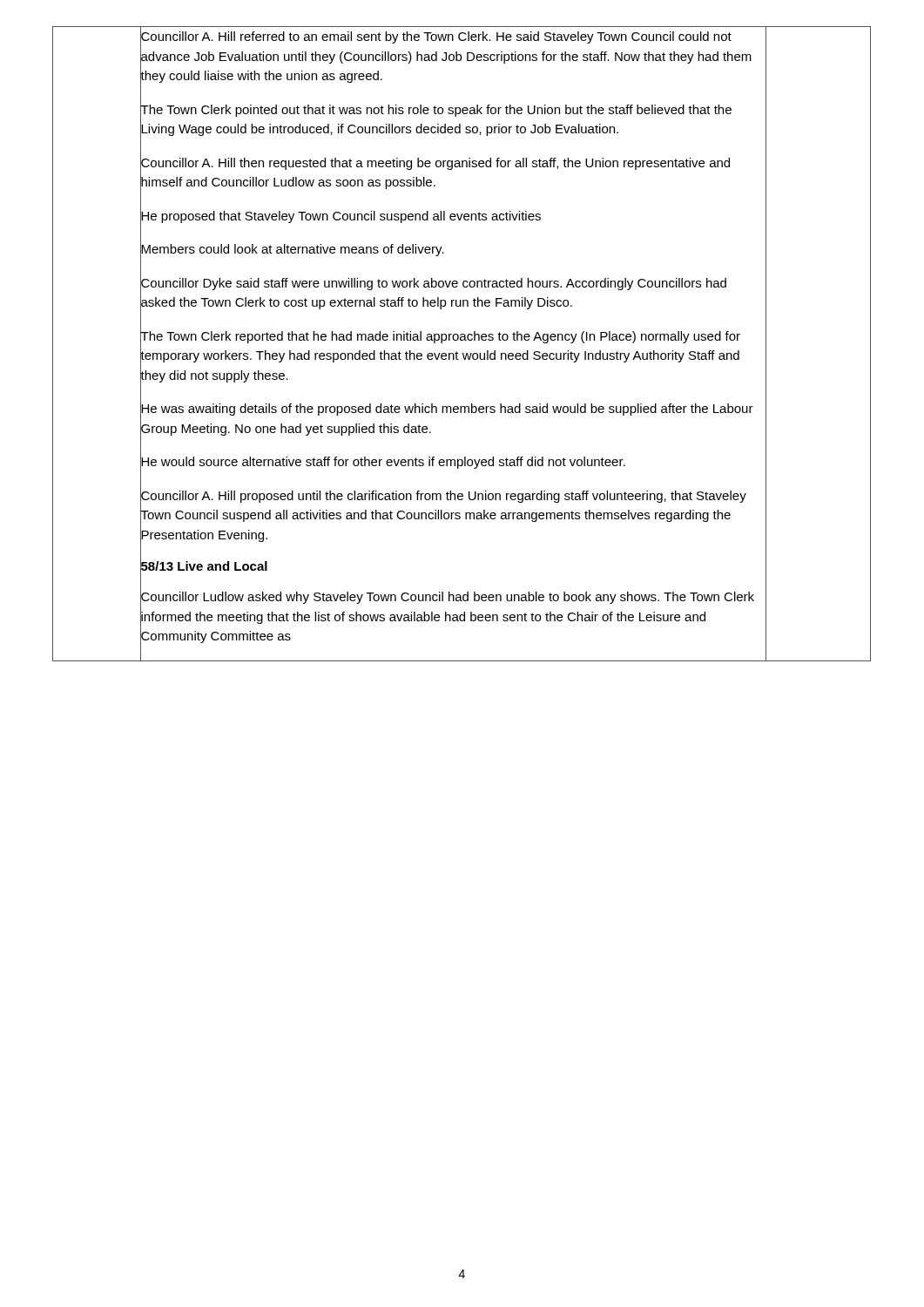
Task: Point to the block beginning "He would source alternative staff"
Action: (x=383, y=461)
